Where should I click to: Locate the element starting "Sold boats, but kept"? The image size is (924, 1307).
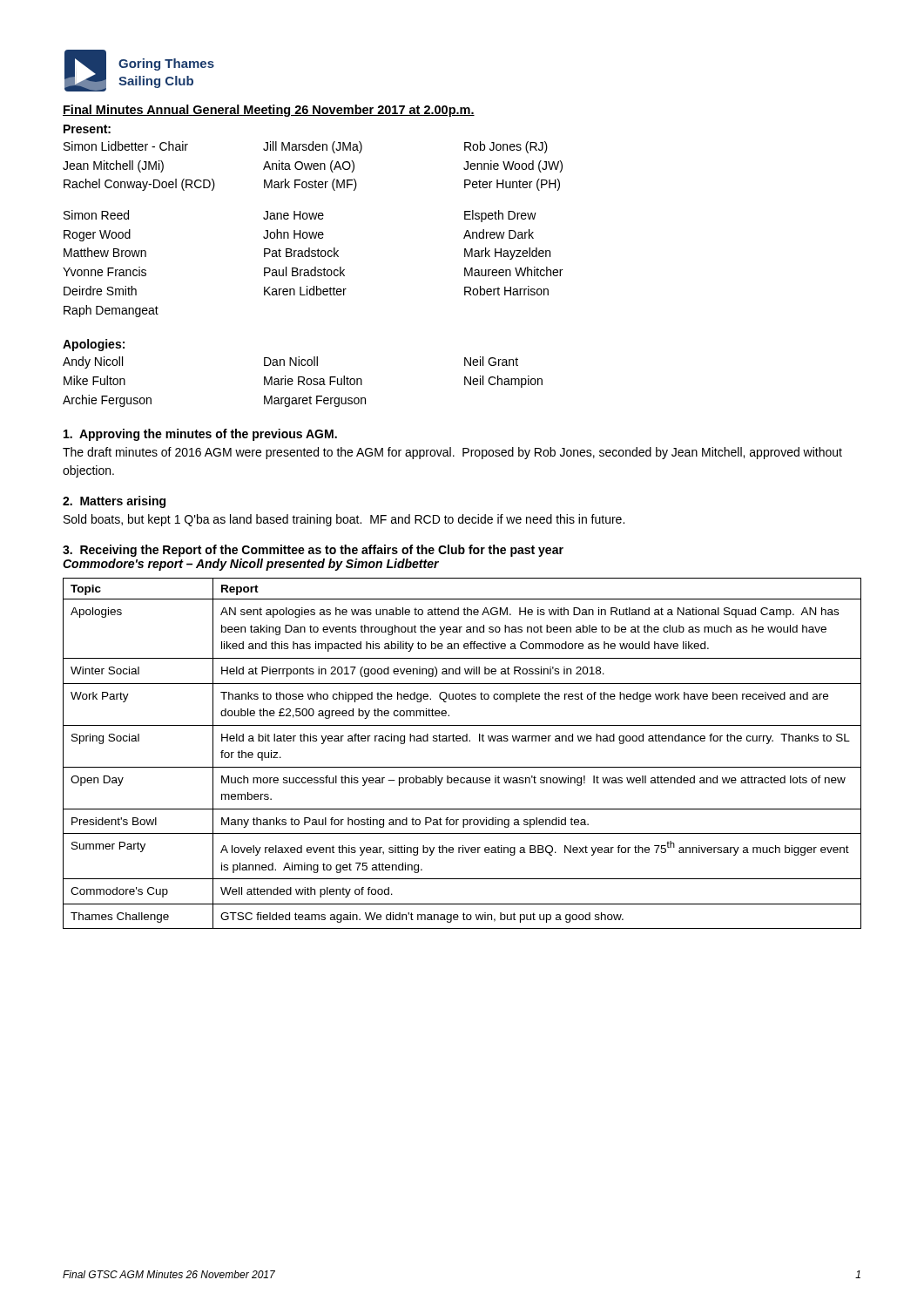(344, 520)
